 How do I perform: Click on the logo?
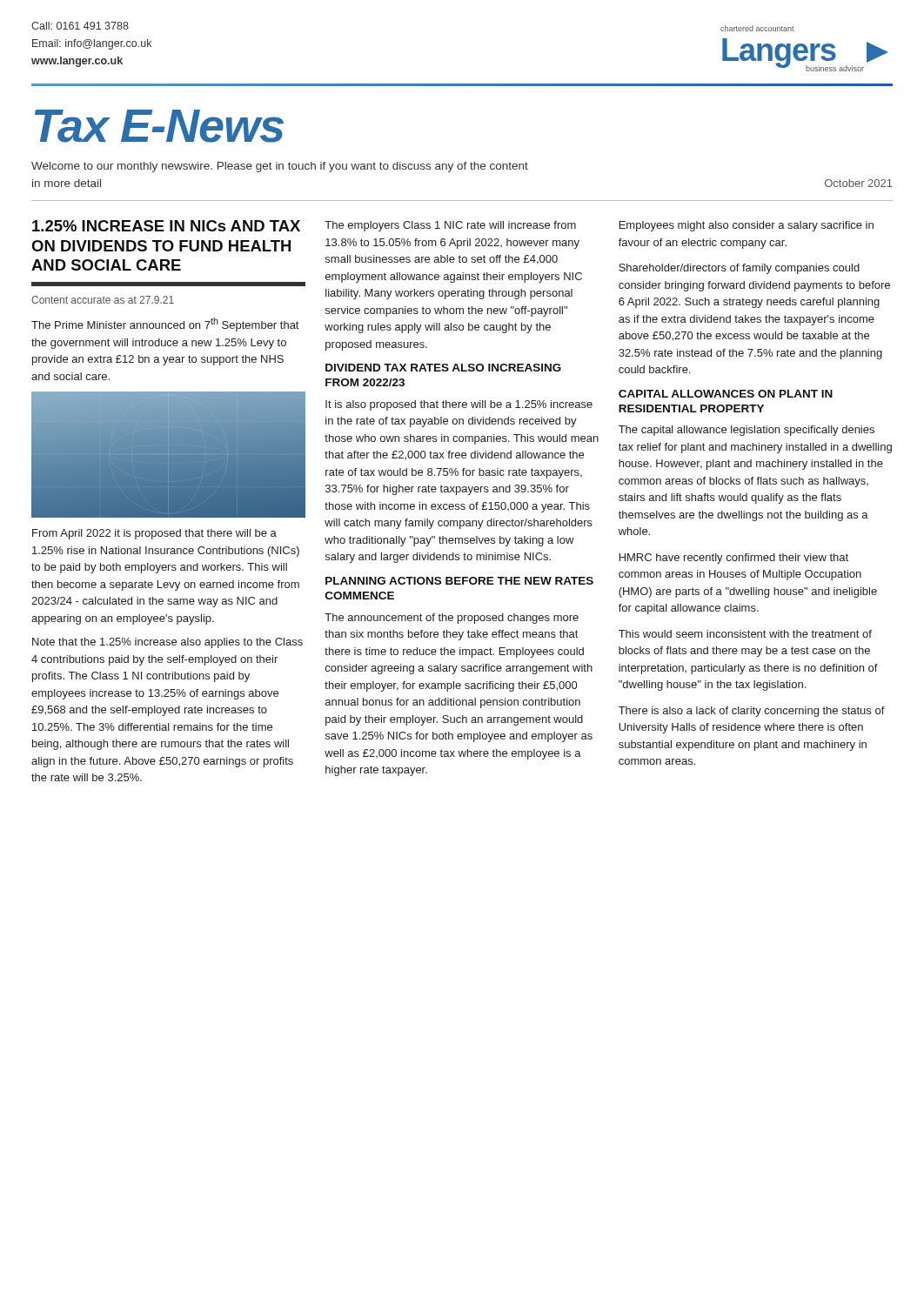click(806, 47)
